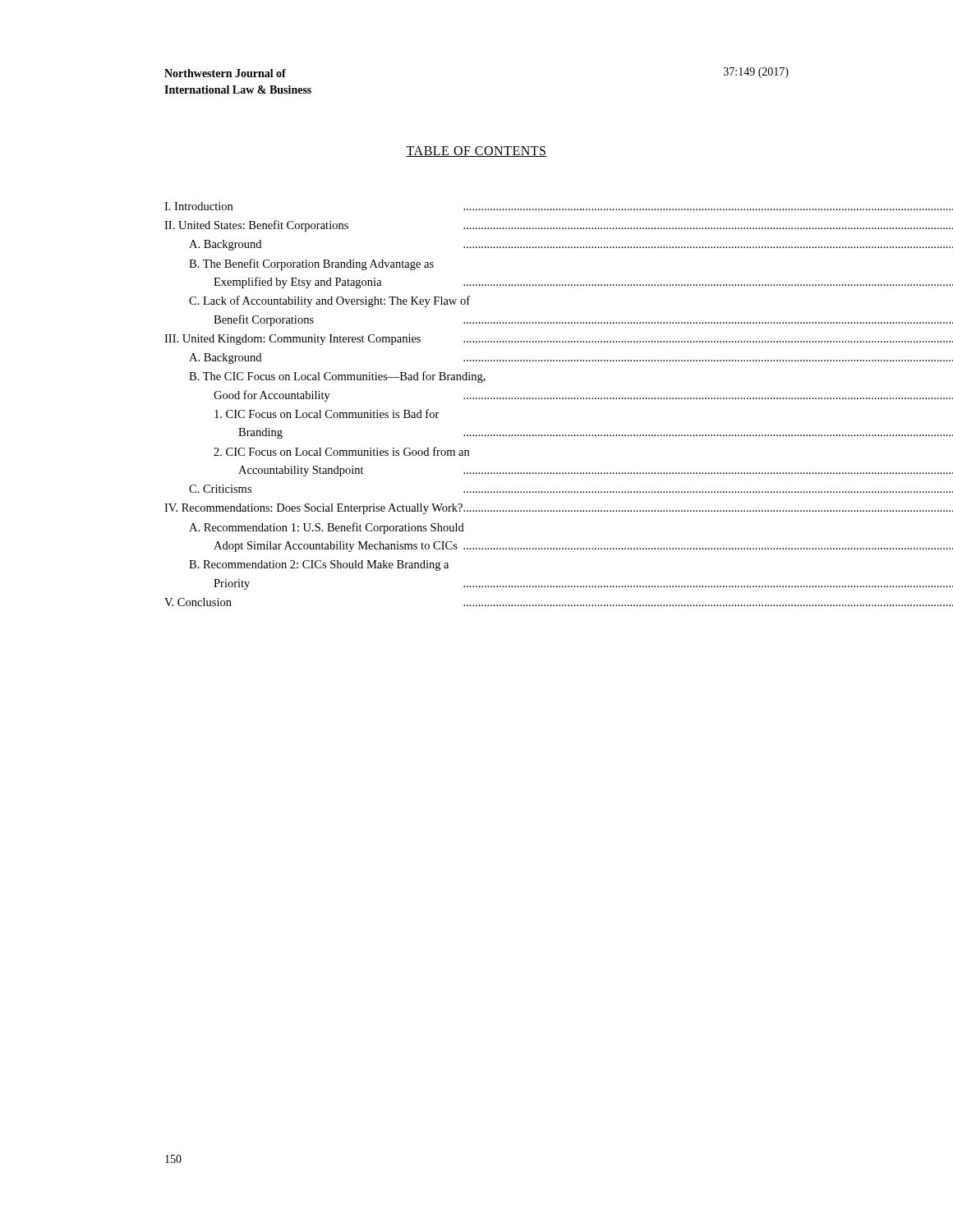The height and width of the screenshot is (1232, 953).
Task: Select the text block starting "2. CIC Focus on Local Communities"
Action: click(x=341, y=451)
